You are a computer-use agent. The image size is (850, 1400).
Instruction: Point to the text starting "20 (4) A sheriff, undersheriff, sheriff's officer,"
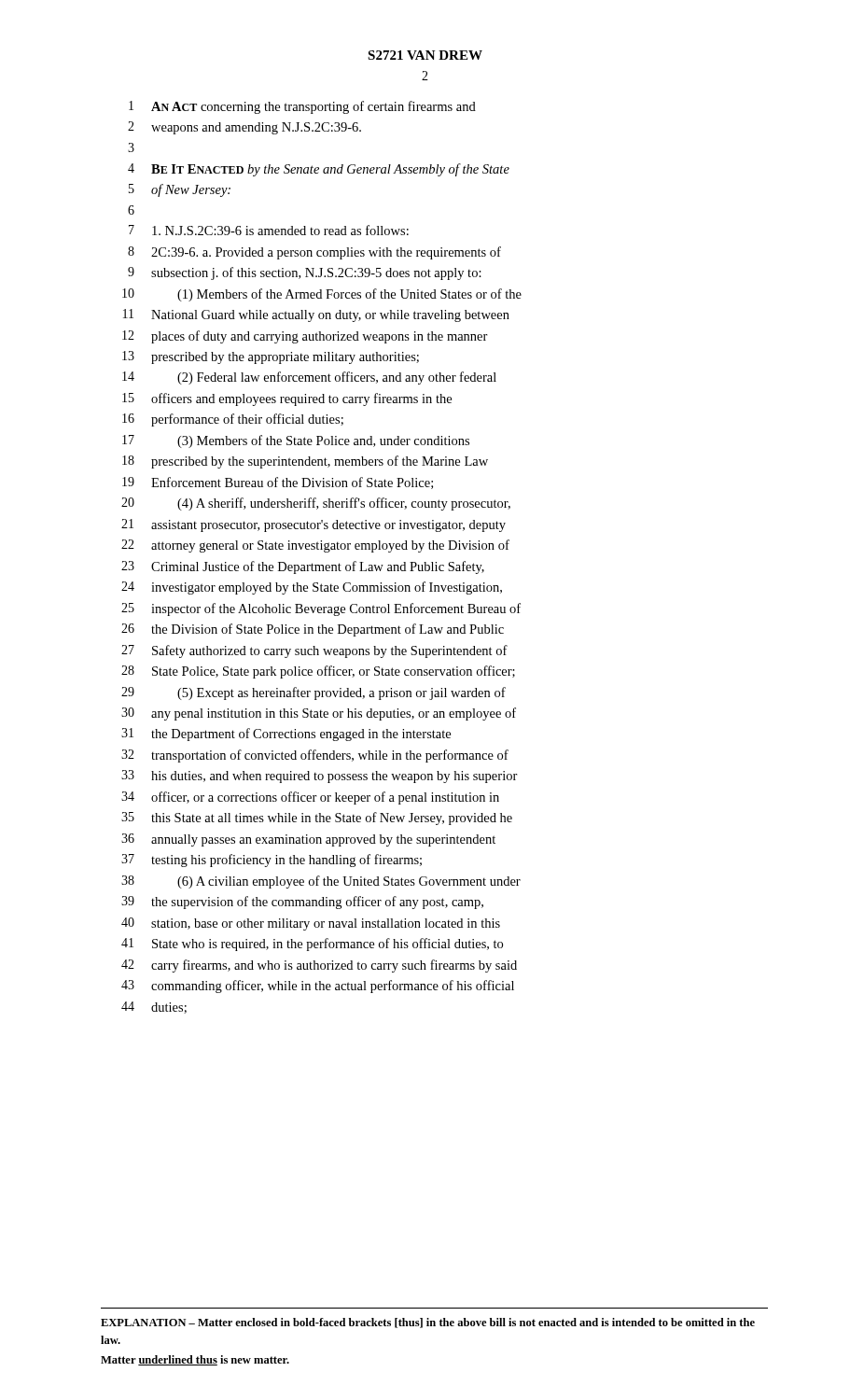coord(434,504)
